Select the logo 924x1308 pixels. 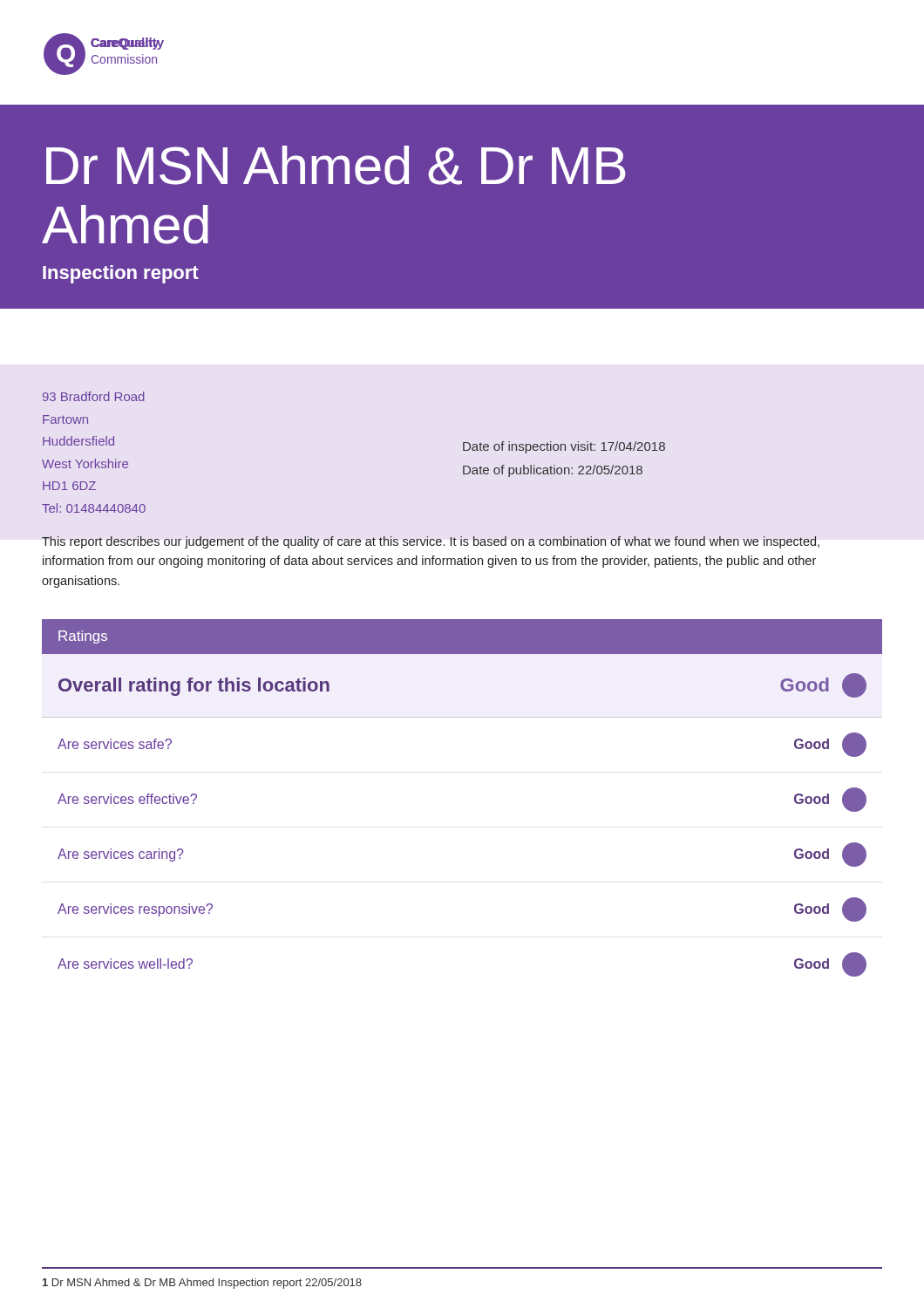pyautogui.click(x=112, y=56)
